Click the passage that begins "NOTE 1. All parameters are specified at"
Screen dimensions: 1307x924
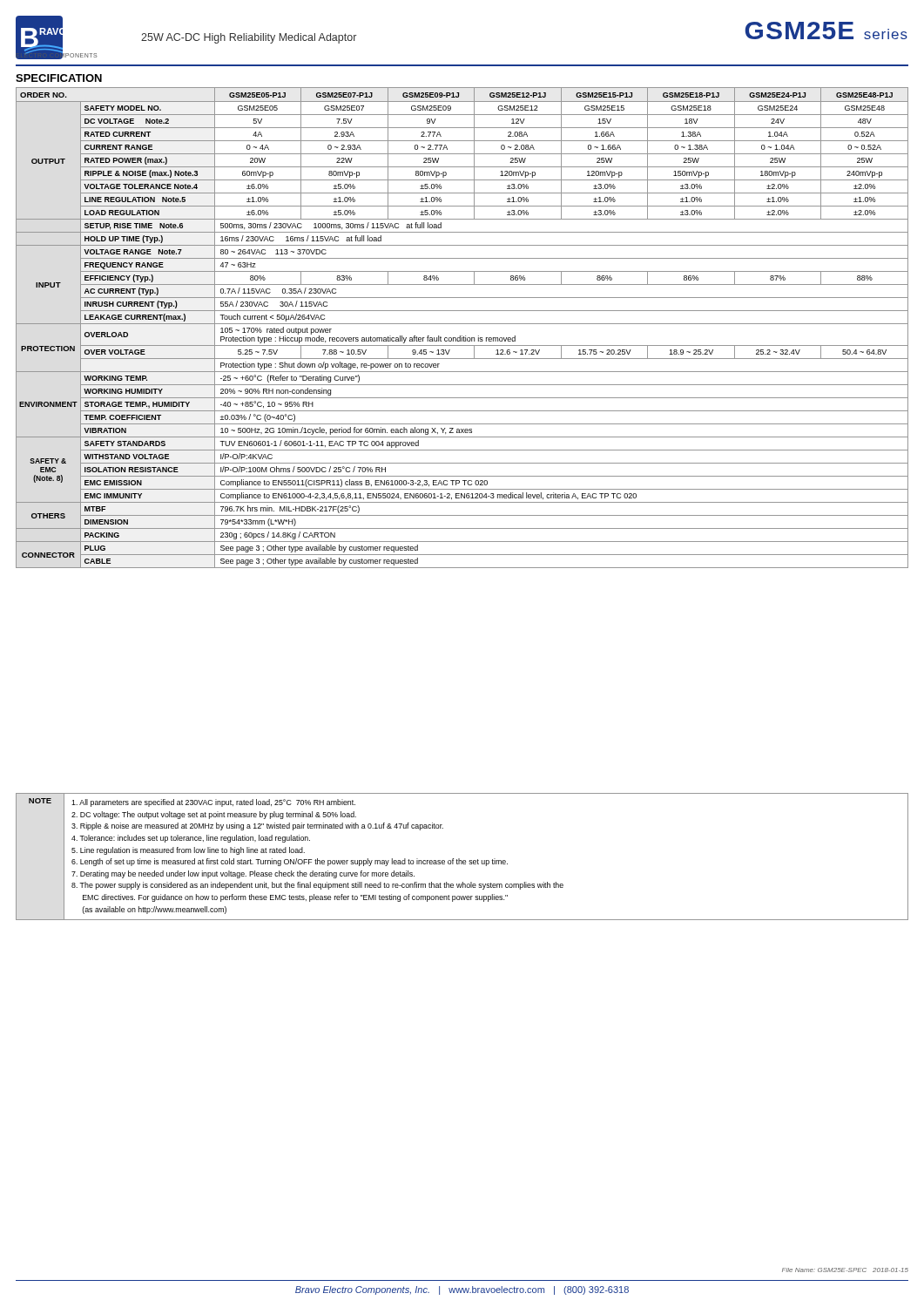[462, 857]
